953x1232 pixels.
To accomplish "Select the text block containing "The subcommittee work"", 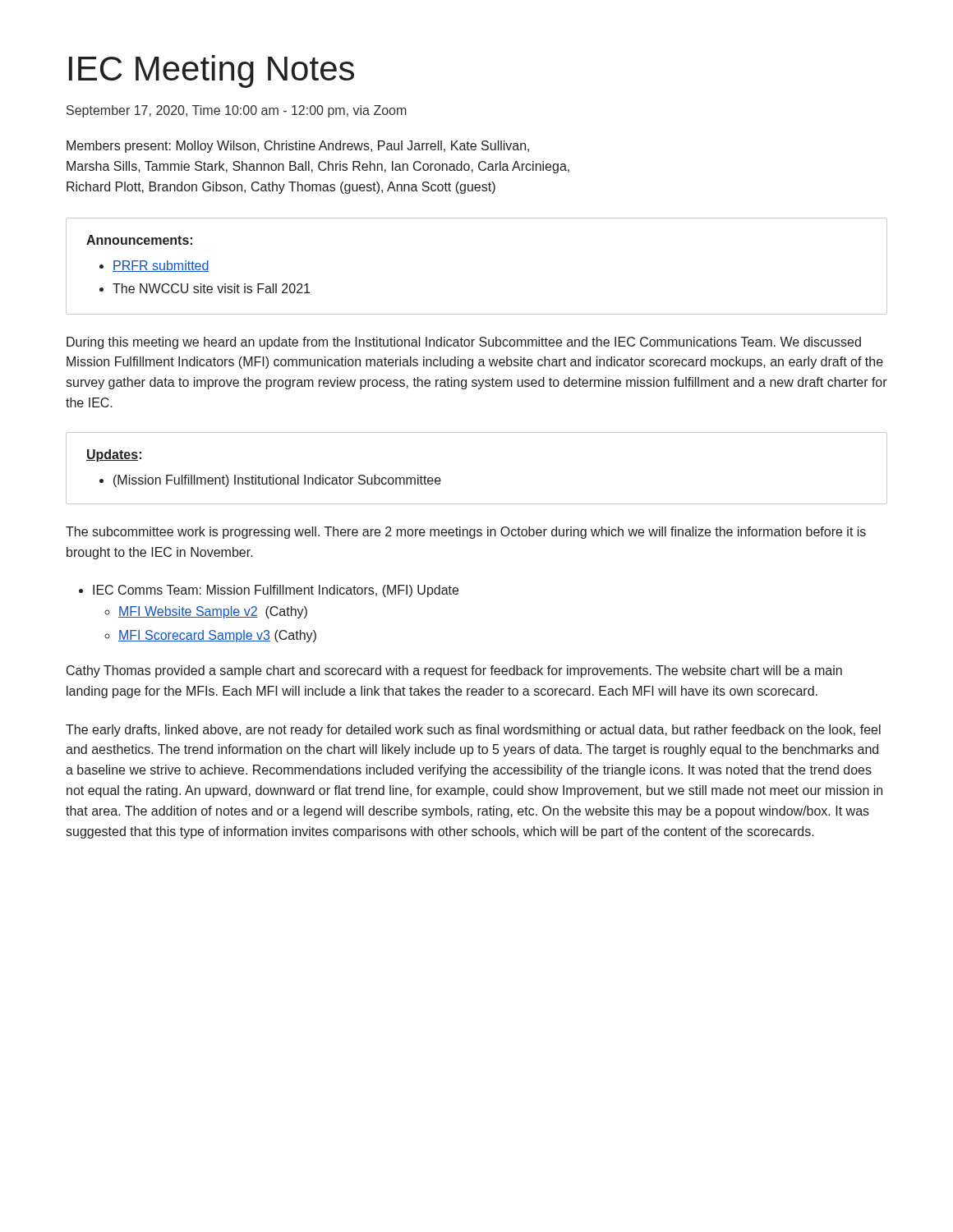I will tap(476, 543).
